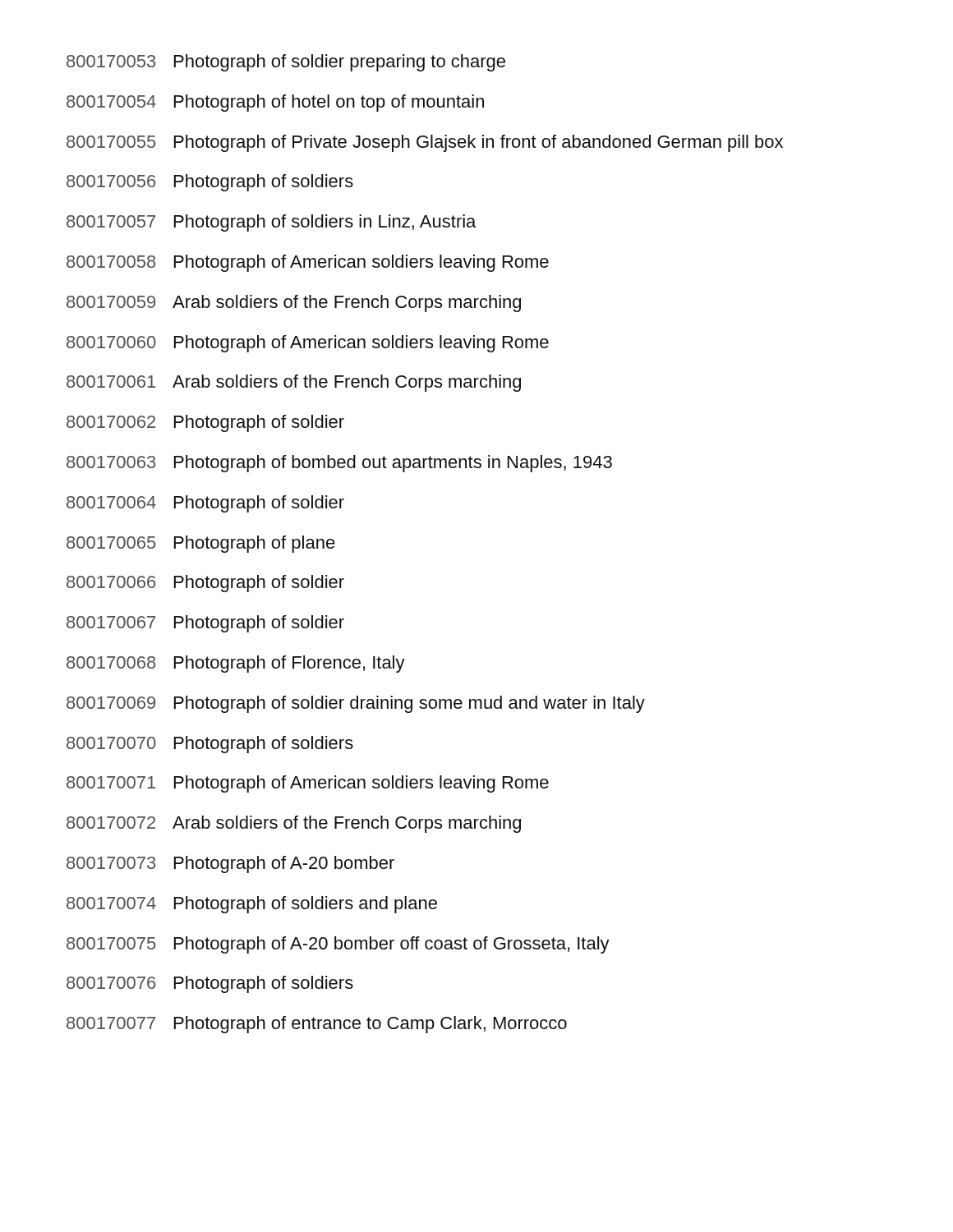953x1232 pixels.
Task: Find the block on this page that starts "800170059 Arab soldiers of the French Corps"
Action: (x=476, y=302)
